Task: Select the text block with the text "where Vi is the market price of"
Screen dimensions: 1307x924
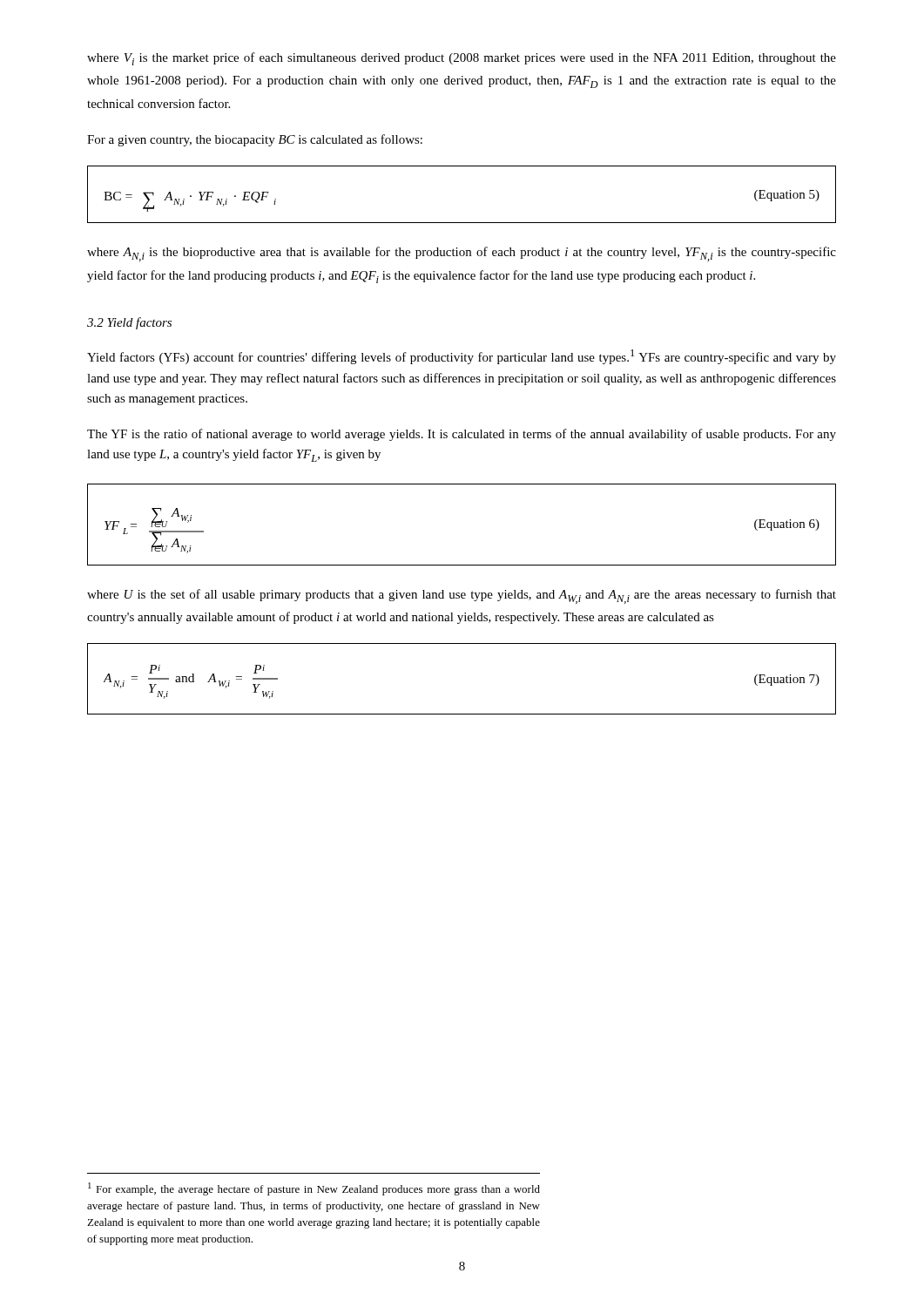Action: [462, 81]
